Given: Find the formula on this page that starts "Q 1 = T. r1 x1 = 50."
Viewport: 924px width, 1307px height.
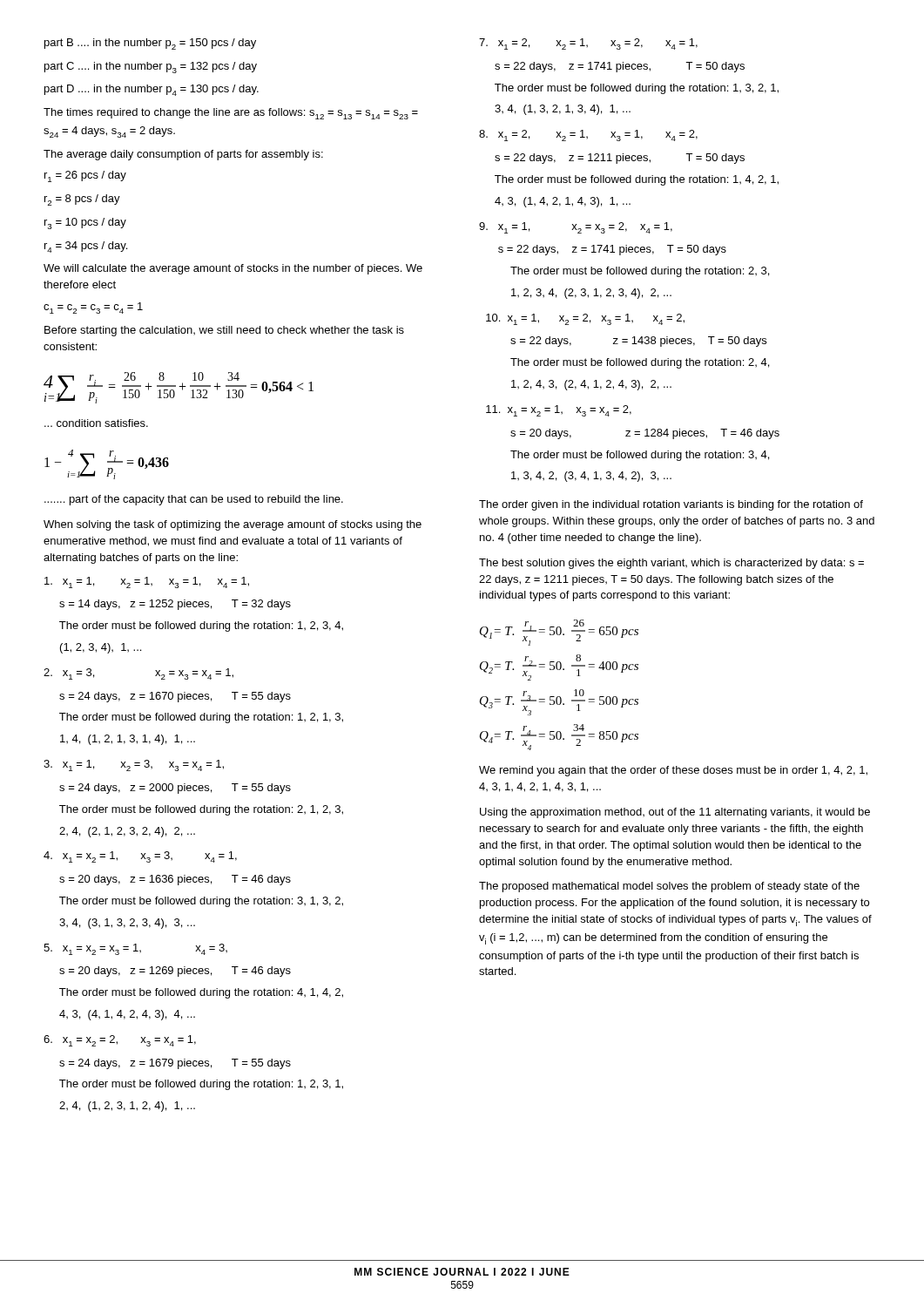Looking at the screenshot, I should (610, 685).
